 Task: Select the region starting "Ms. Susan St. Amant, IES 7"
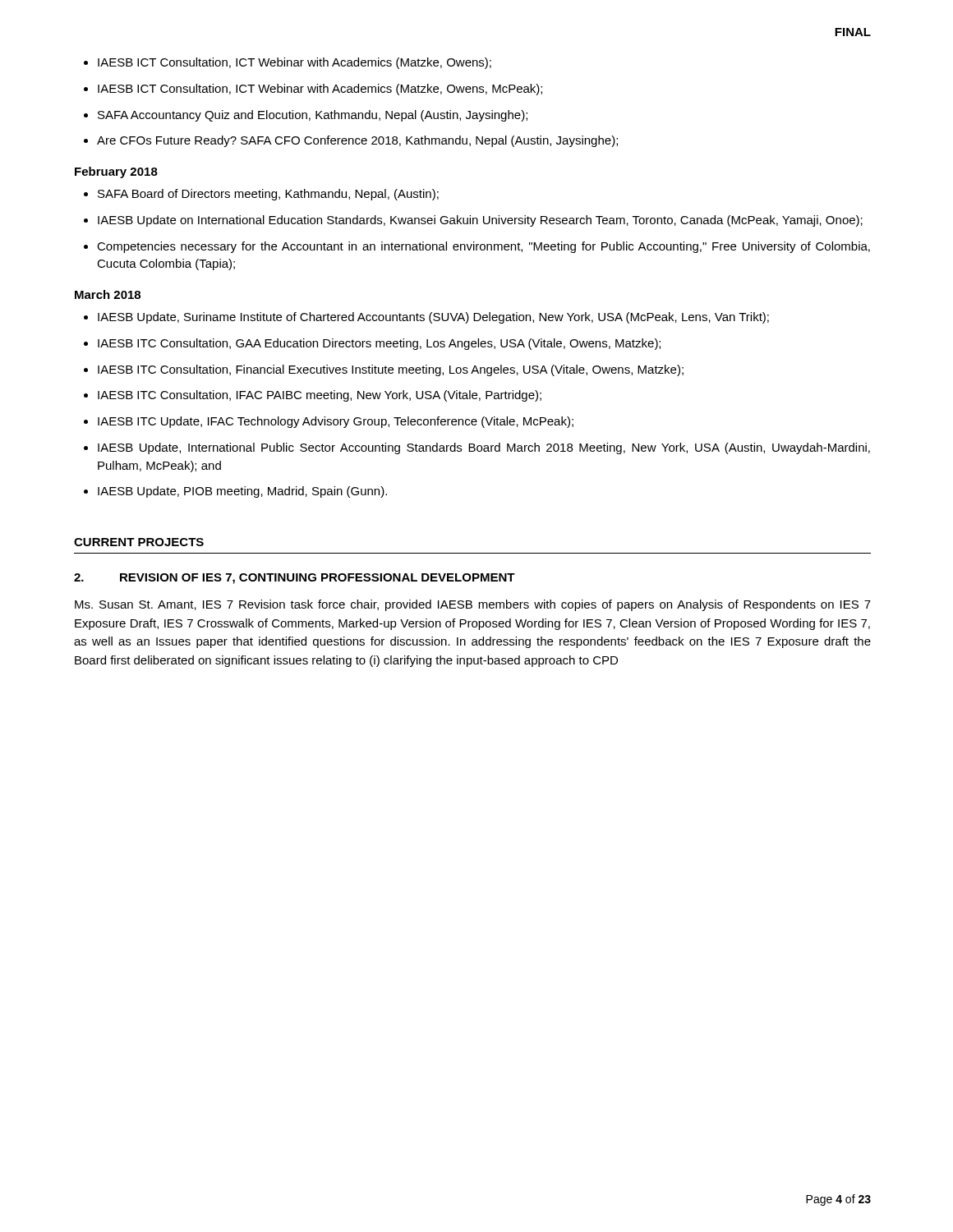pos(472,632)
